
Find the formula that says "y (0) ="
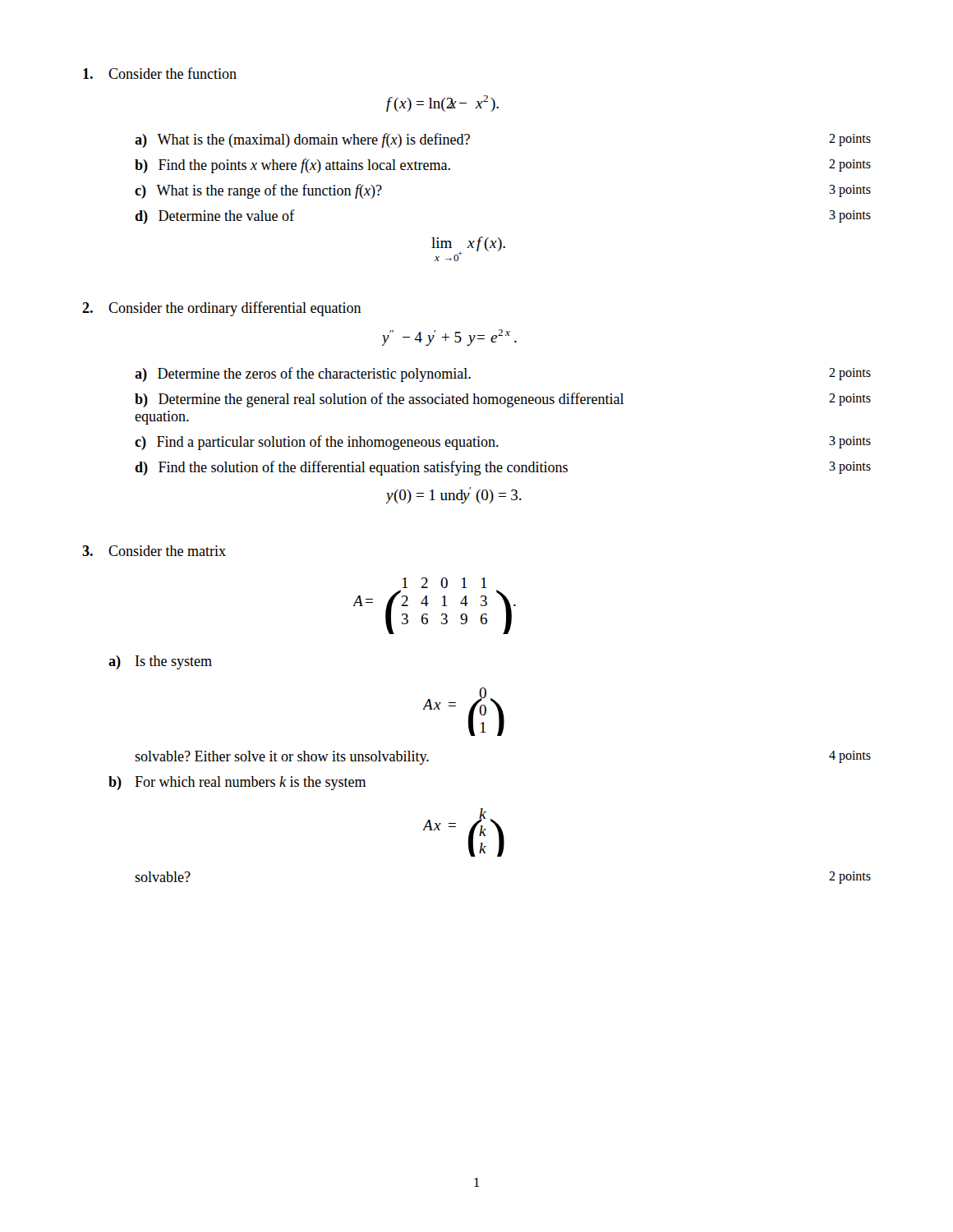(x=476, y=494)
